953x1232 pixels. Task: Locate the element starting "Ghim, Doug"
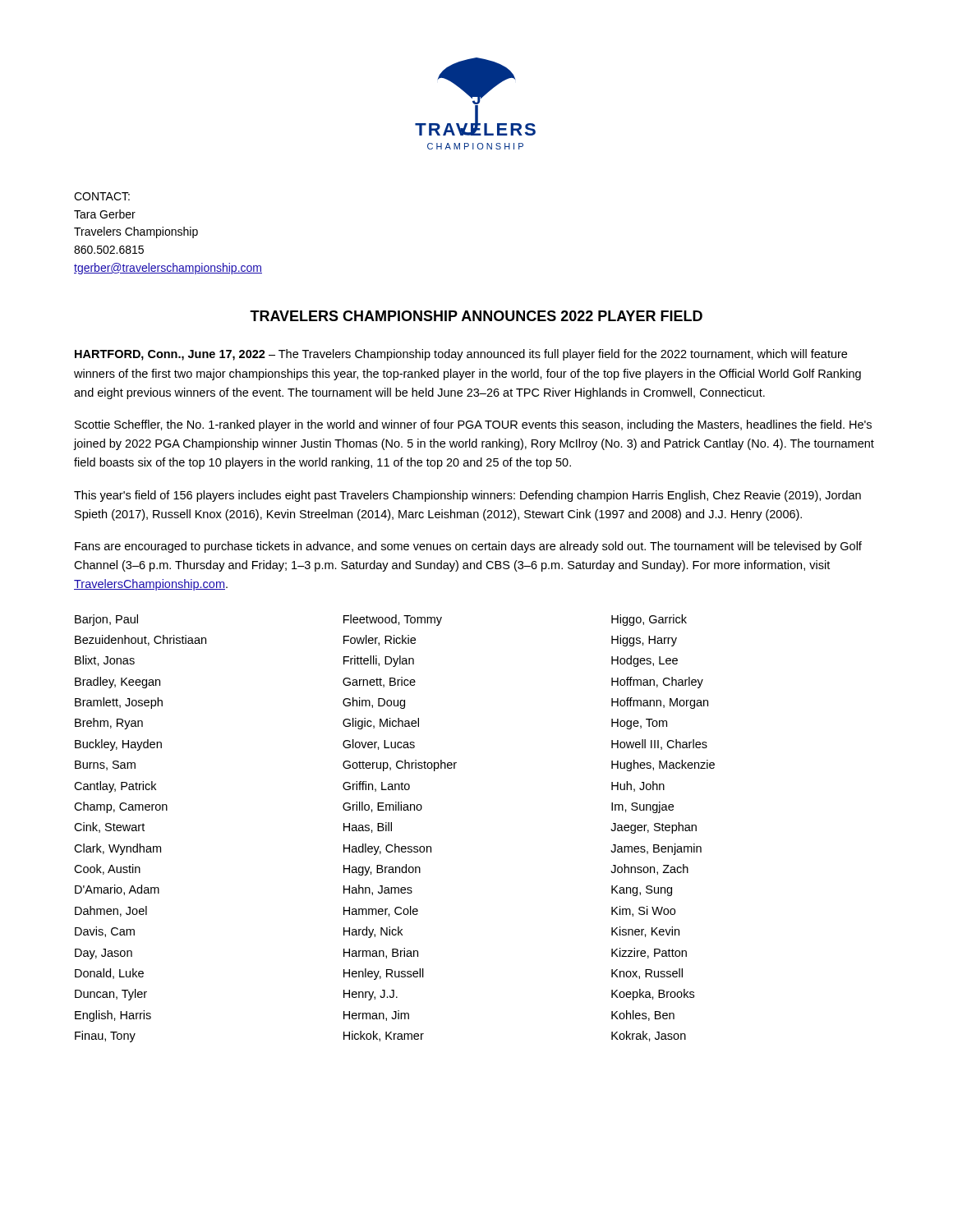click(374, 702)
